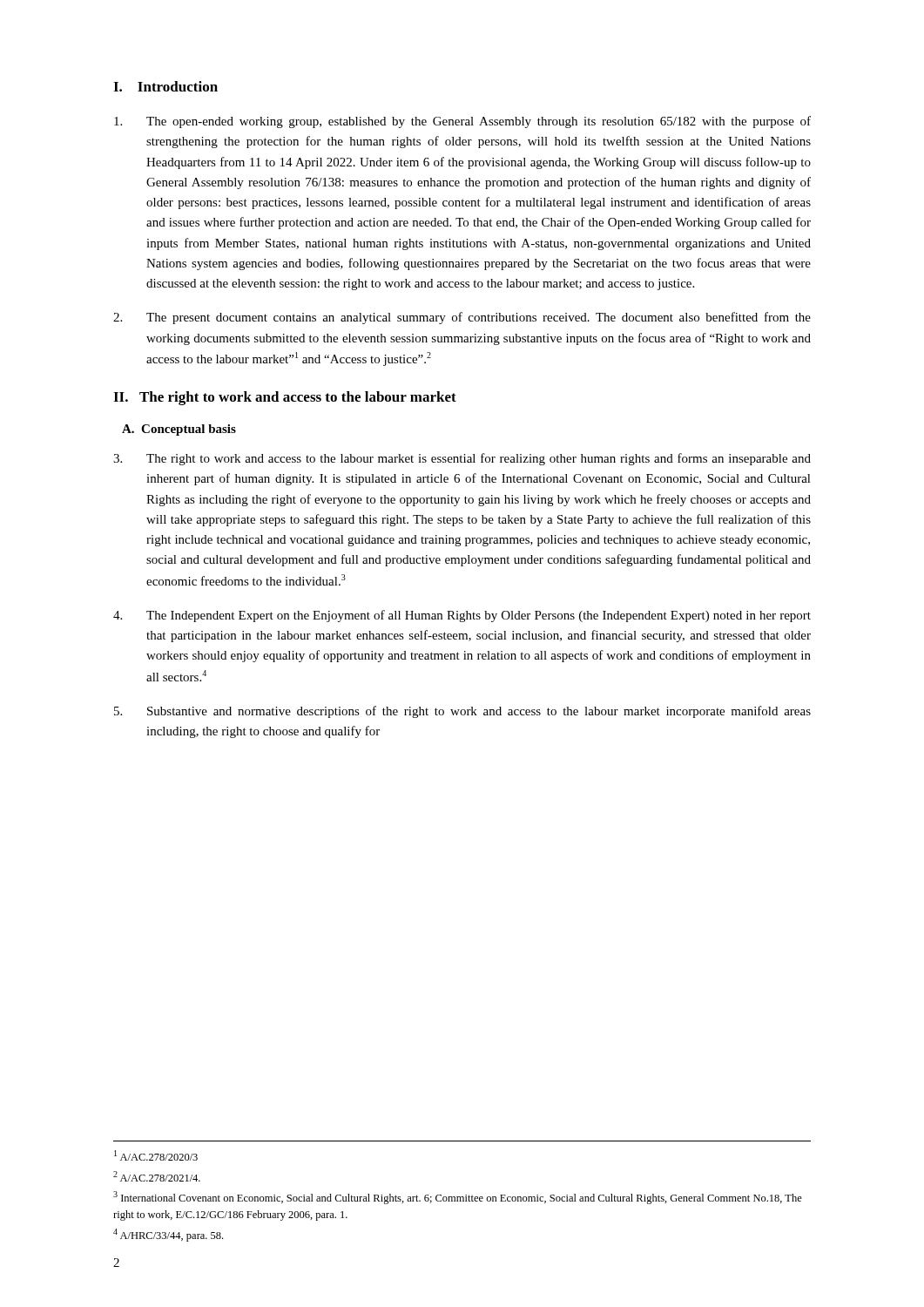Screen dimensions: 1307x924
Task: Select the list item that says "3. The right to"
Action: pyautogui.click(x=462, y=520)
